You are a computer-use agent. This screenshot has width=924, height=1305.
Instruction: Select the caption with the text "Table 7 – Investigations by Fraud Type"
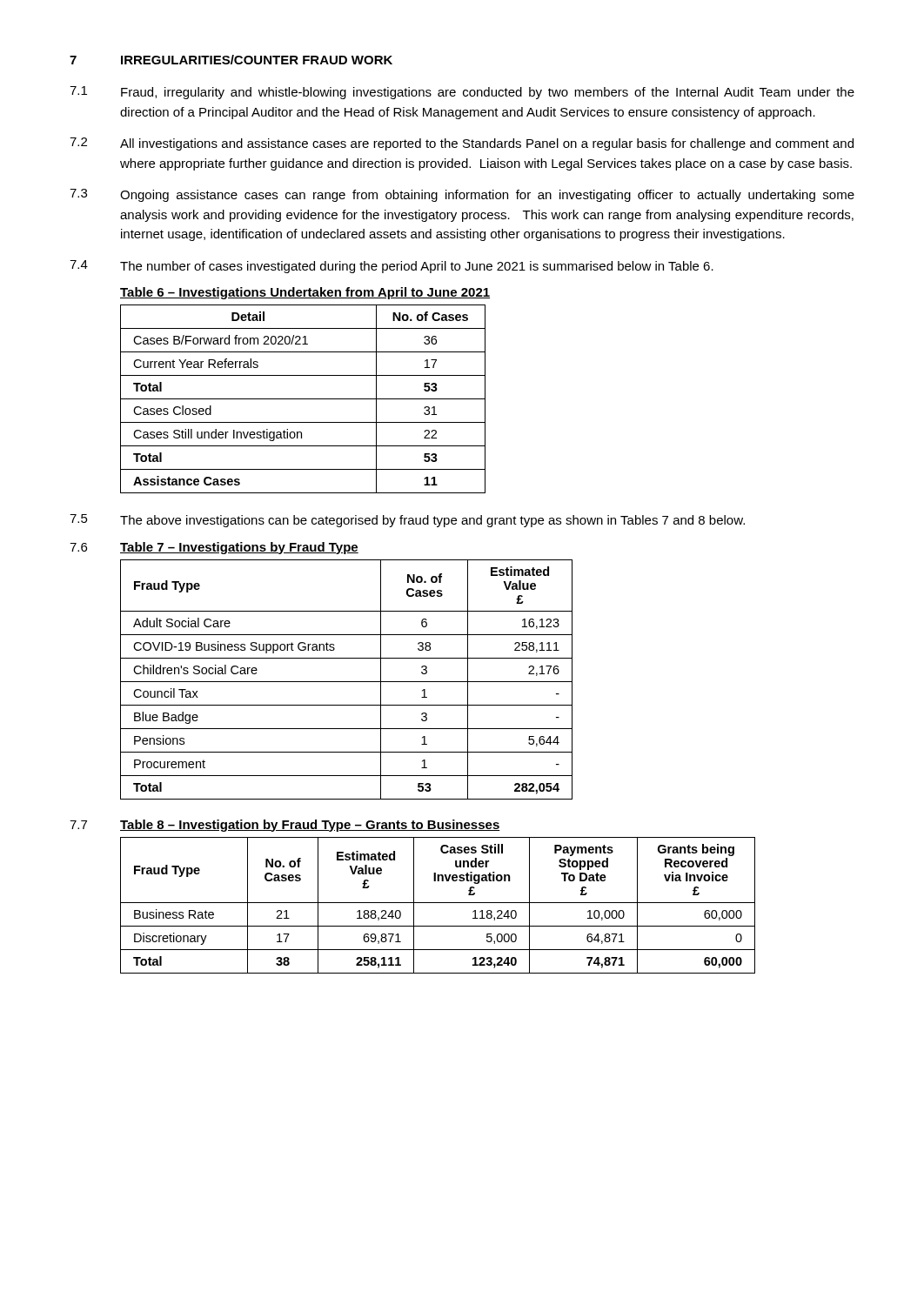point(239,546)
